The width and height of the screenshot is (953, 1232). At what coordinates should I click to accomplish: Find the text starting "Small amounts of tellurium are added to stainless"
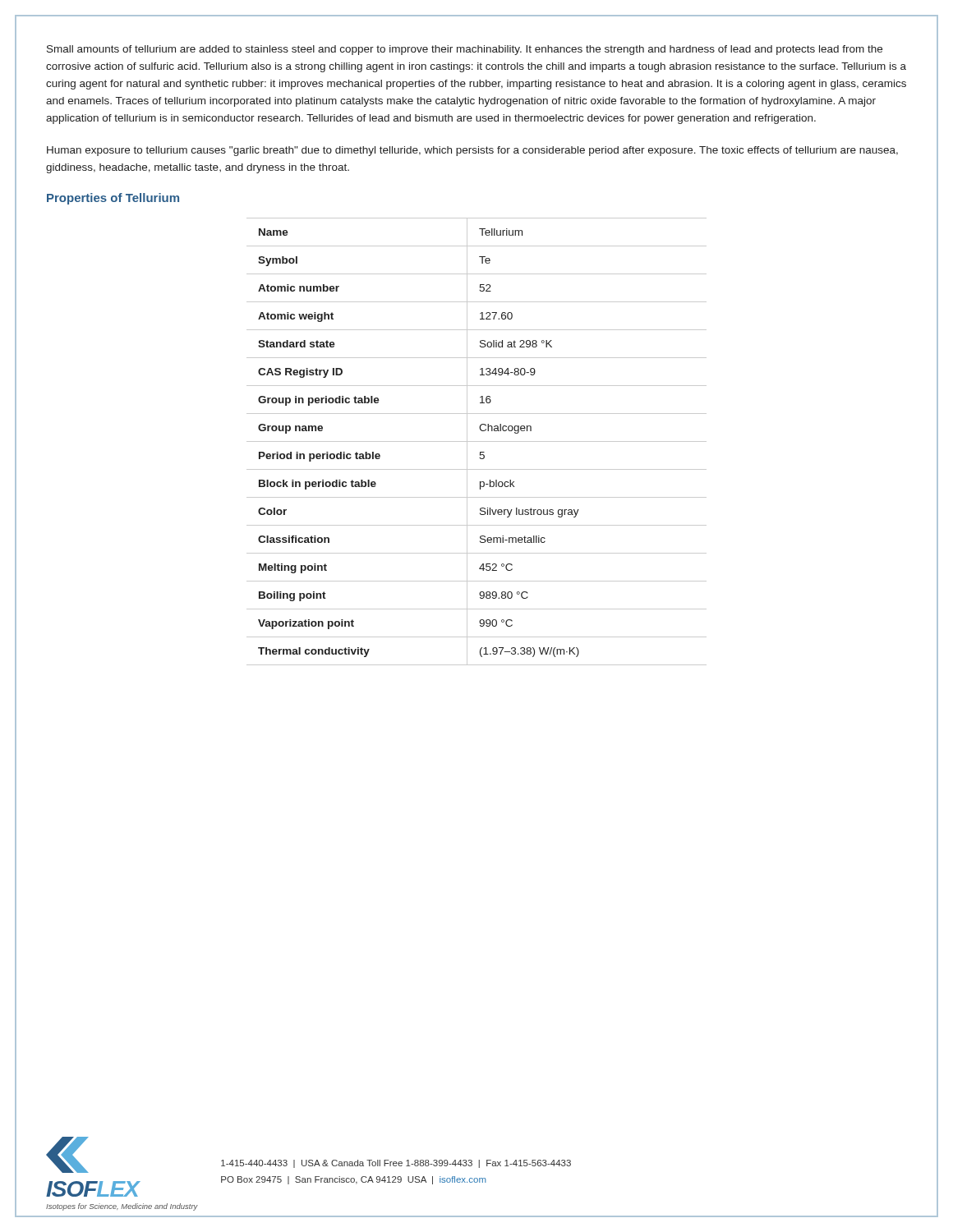(x=476, y=83)
